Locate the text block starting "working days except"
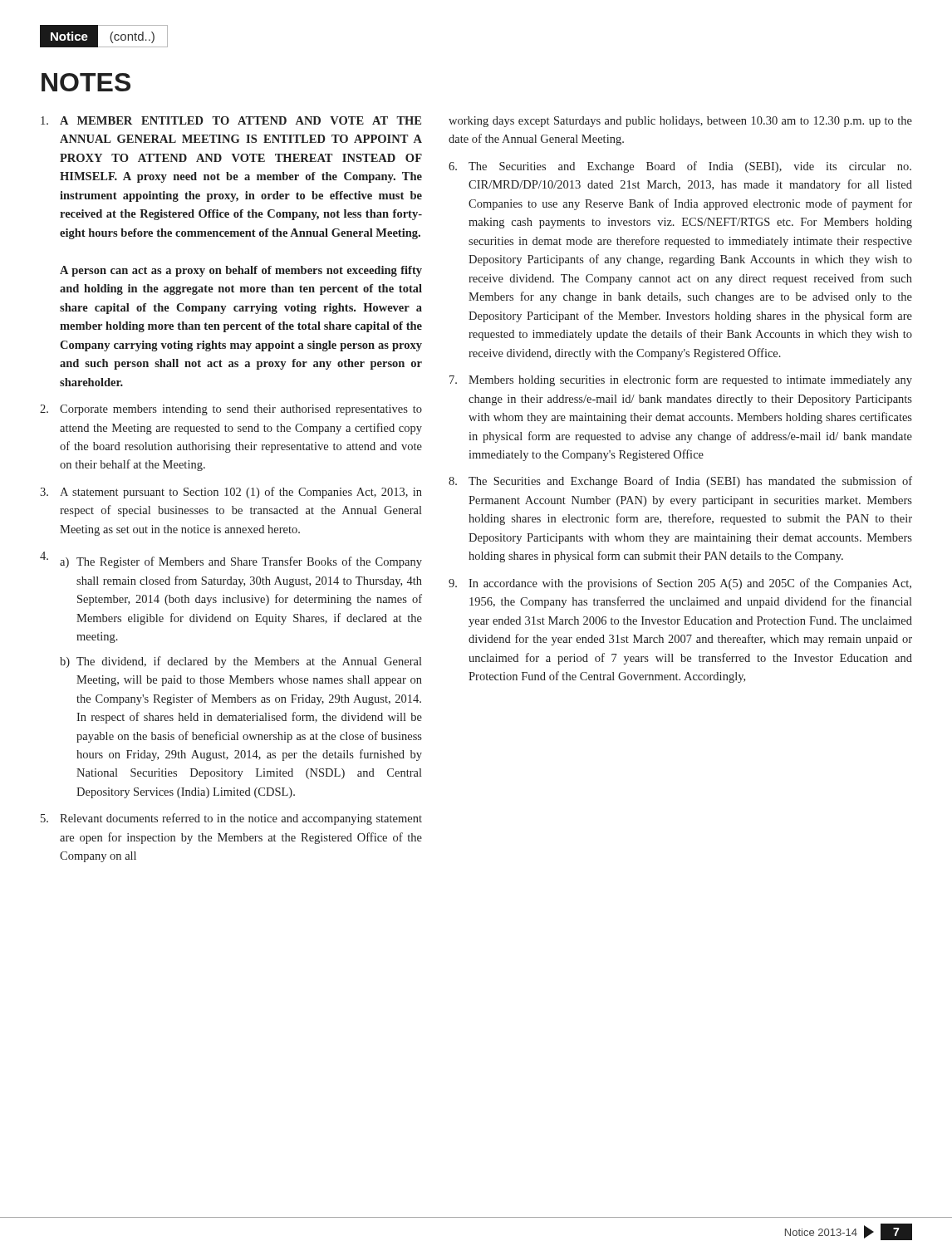The height and width of the screenshot is (1246, 952). [680, 130]
